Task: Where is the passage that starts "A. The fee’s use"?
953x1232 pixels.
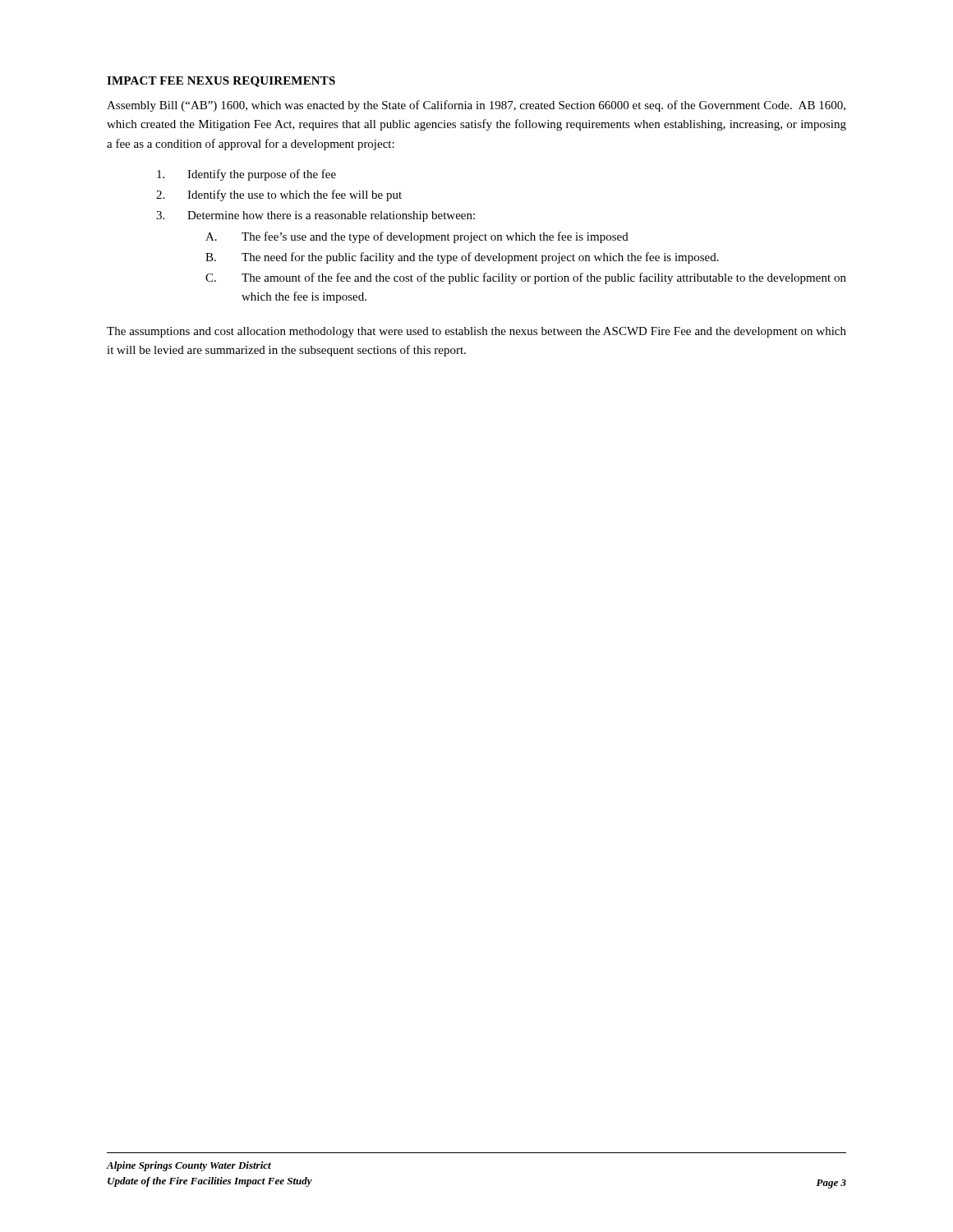Action: point(526,237)
